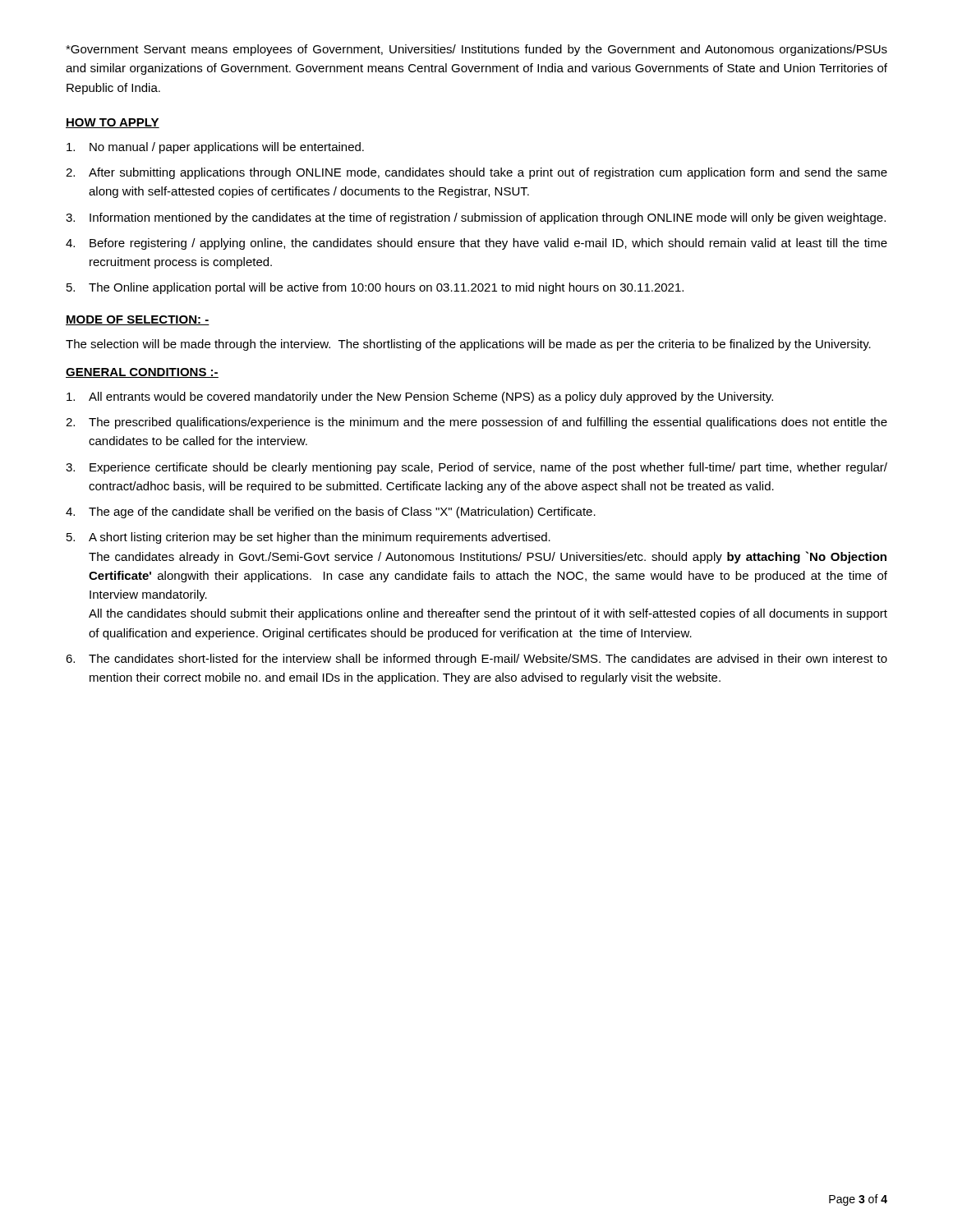Locate the list item that says "5. A short"
Viewport: 953px width, 1232px height.
476,585
